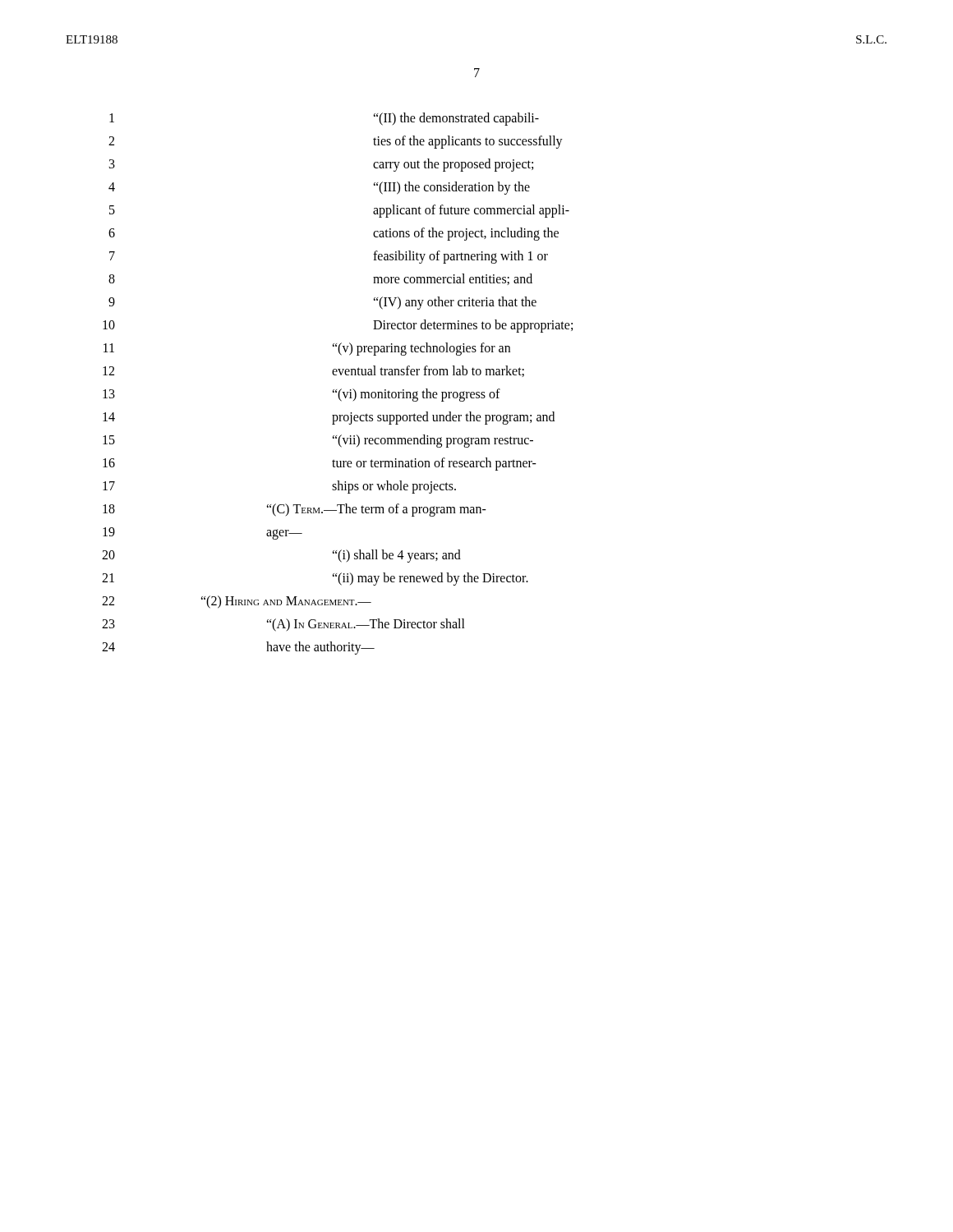Find the list item that reads "15 “(vii) recommending program restruc-"
The image size is (953, 1232).
click(476, 440)
